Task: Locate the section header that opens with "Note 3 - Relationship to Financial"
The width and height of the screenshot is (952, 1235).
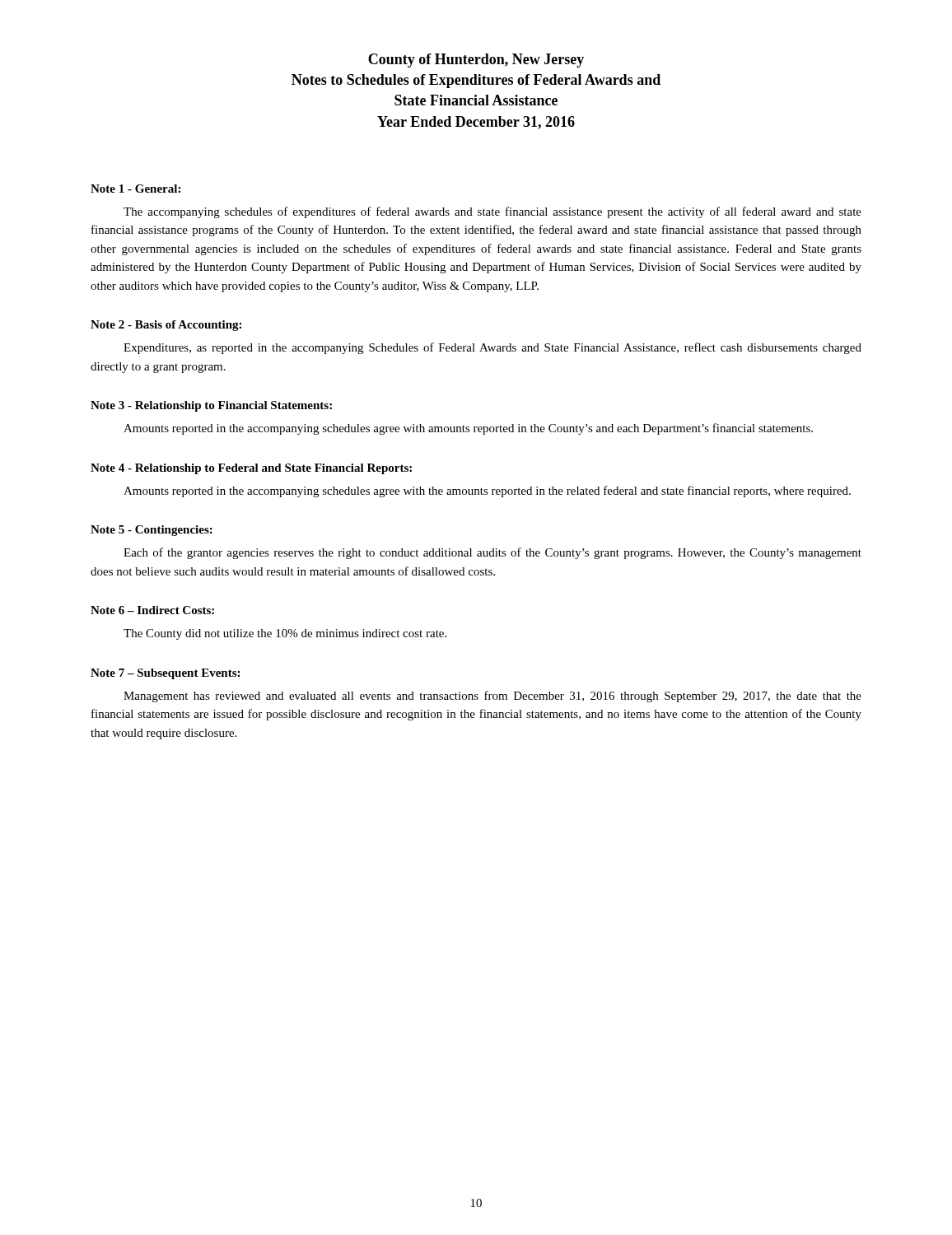Action: tap(212, 405)
